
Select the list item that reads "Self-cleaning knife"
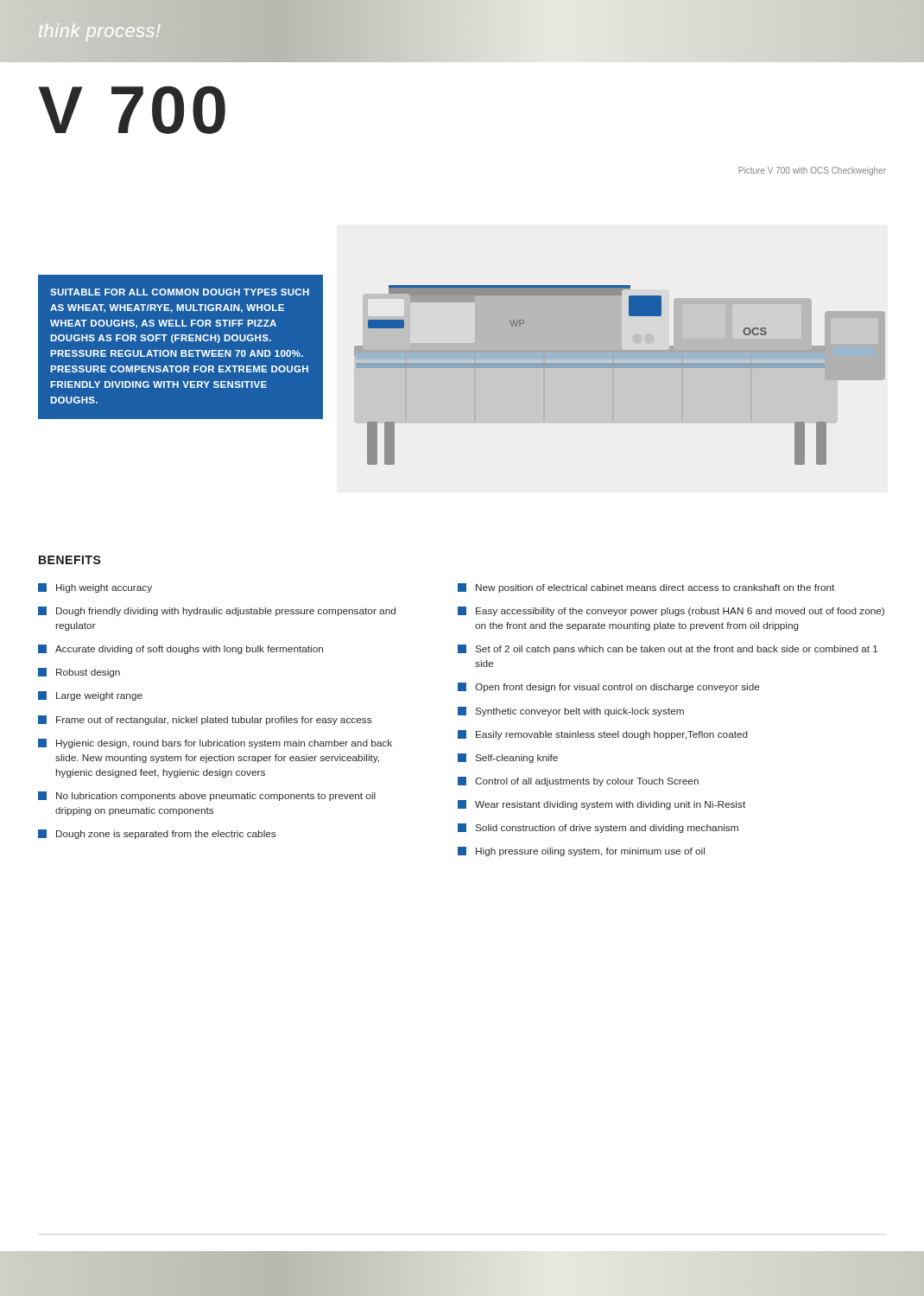pos(508,758)
